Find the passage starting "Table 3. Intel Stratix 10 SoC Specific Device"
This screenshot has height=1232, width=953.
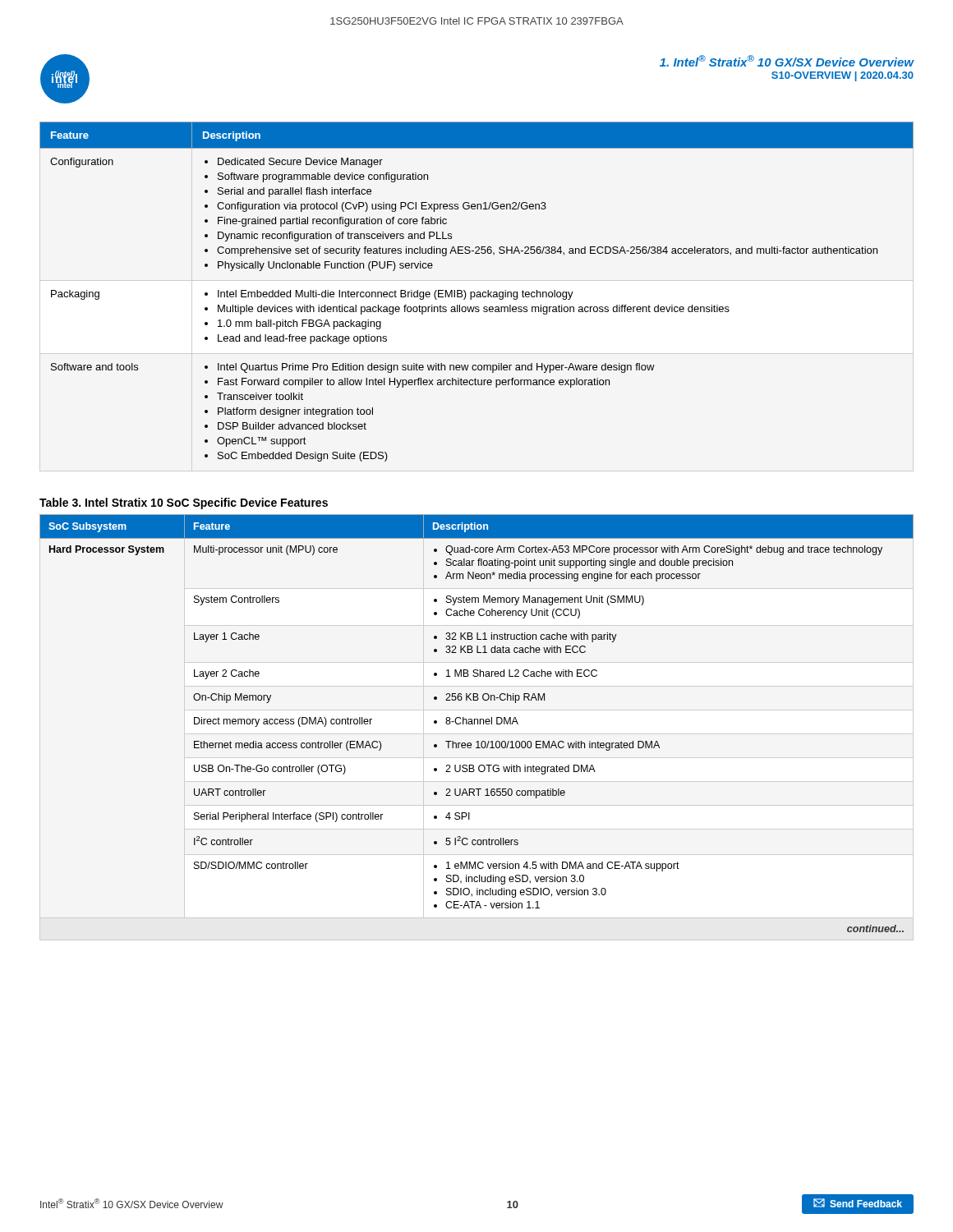pyautogui.click(x=184, y=503)
